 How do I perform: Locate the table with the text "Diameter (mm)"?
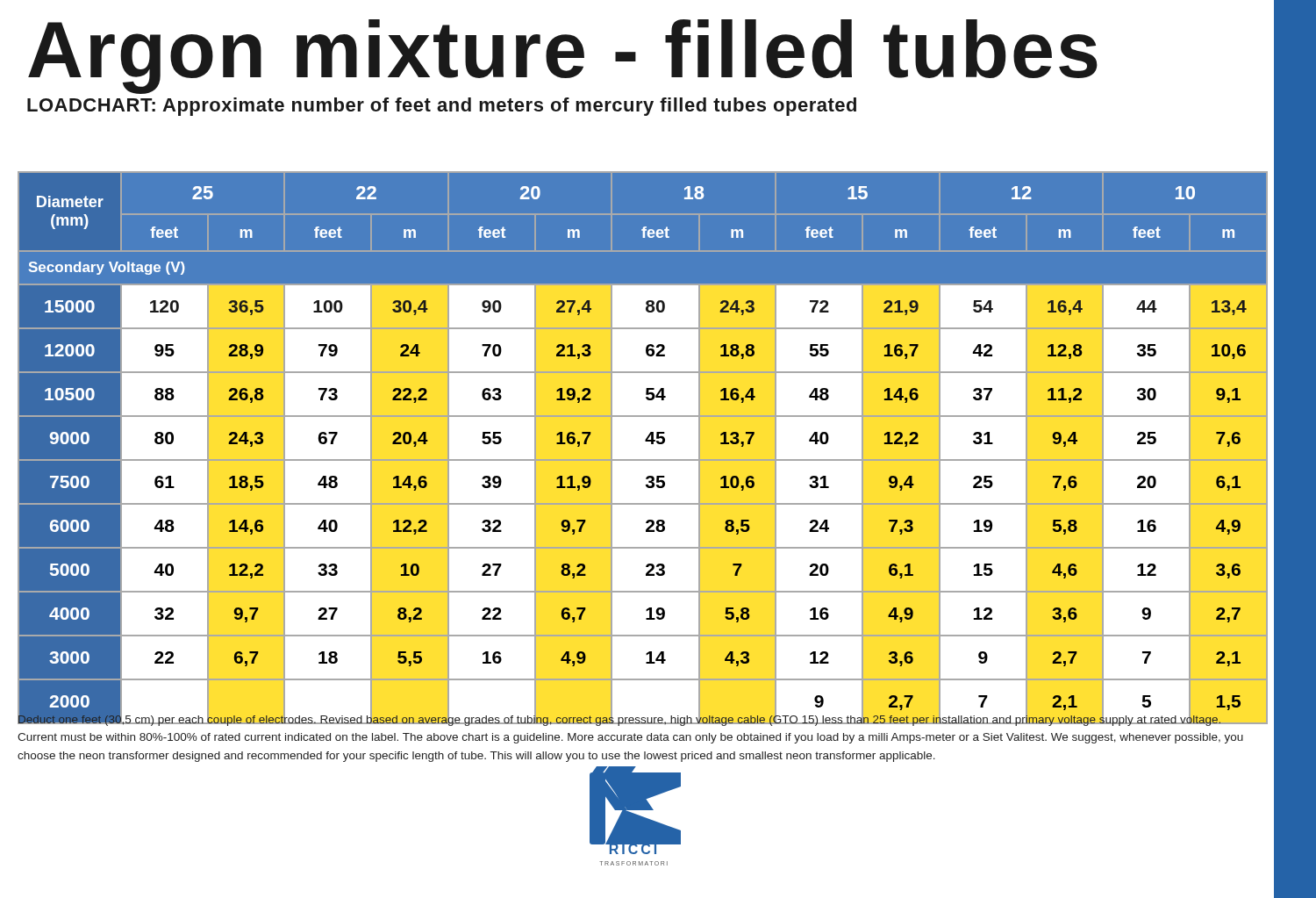pyautogui.click(x=643, y=448)
